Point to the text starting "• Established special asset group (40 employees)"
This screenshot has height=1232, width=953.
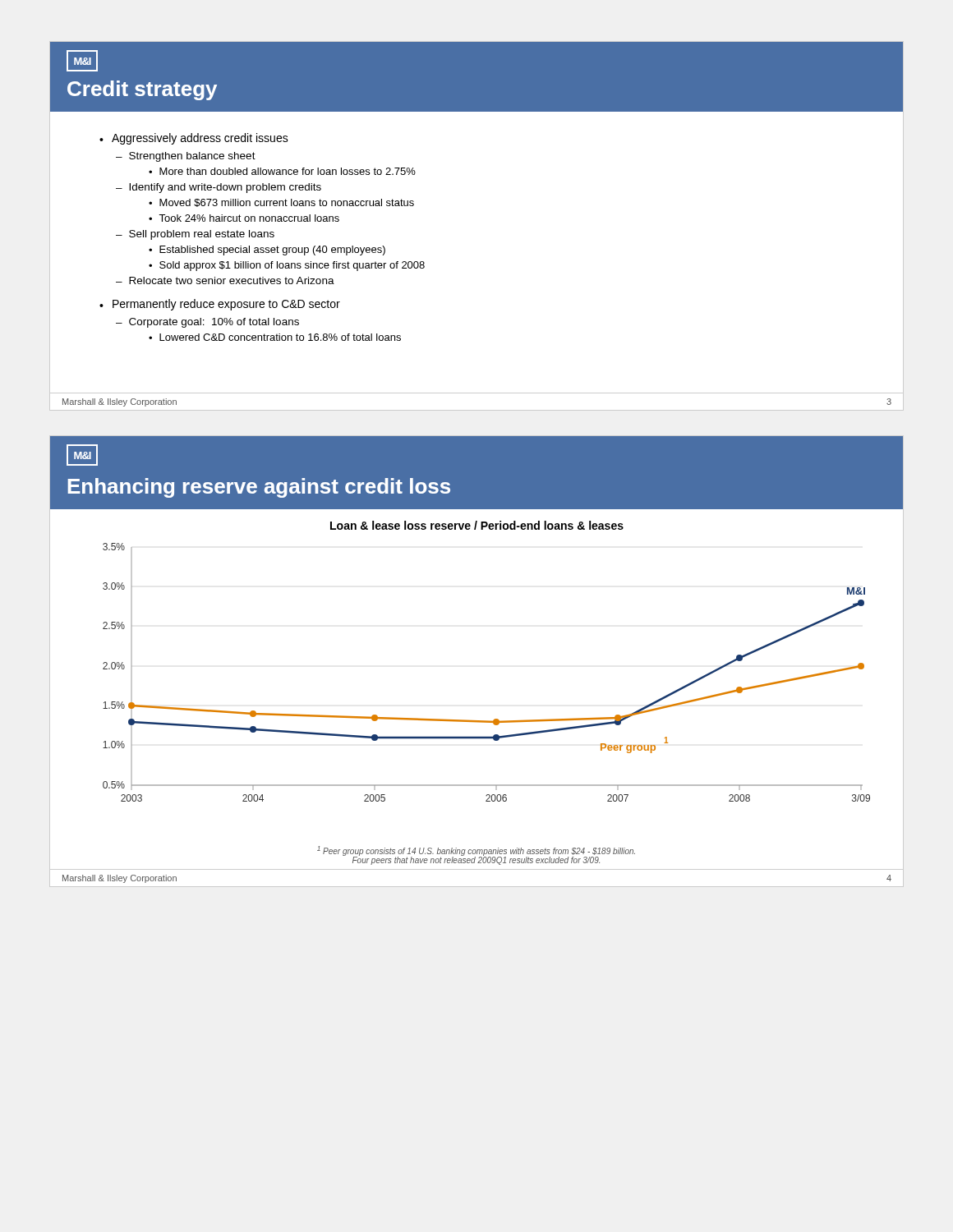(x=267, y=250)
